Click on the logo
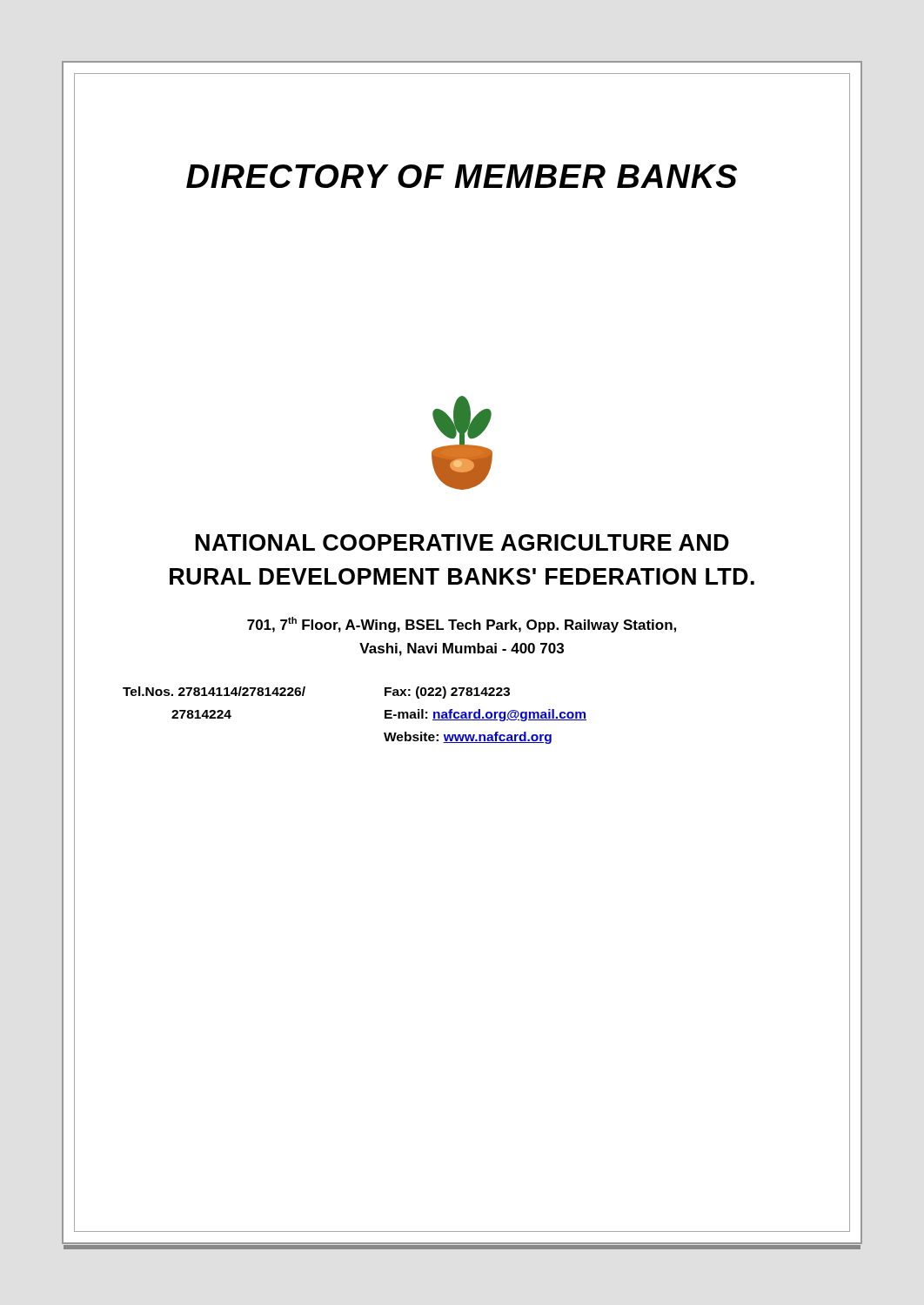 [462, 444]
